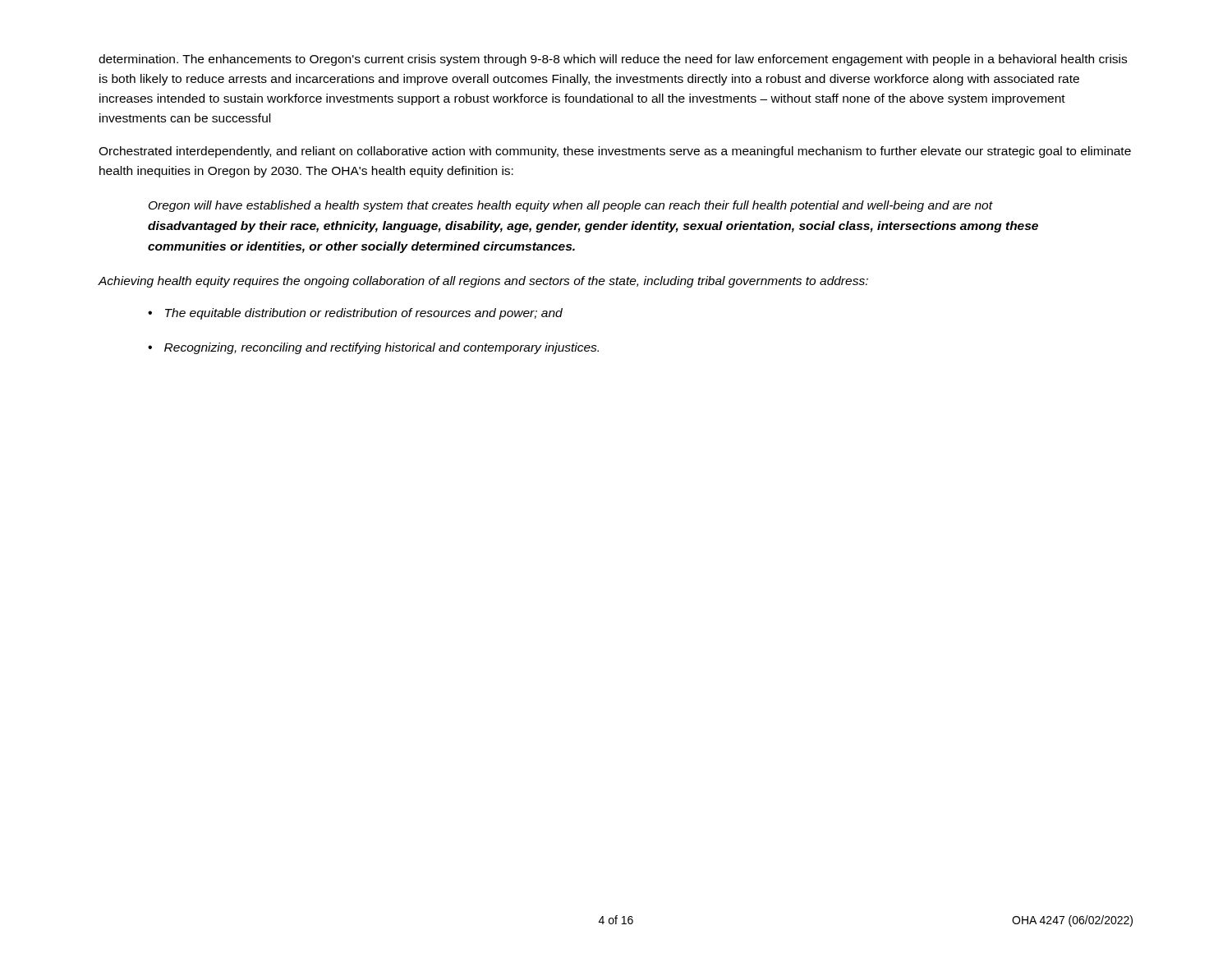Locate the block of text that opens with "Recognizing, reconciling and rectifying"
Screen dimensions: 953x1232
pos(382,348)
